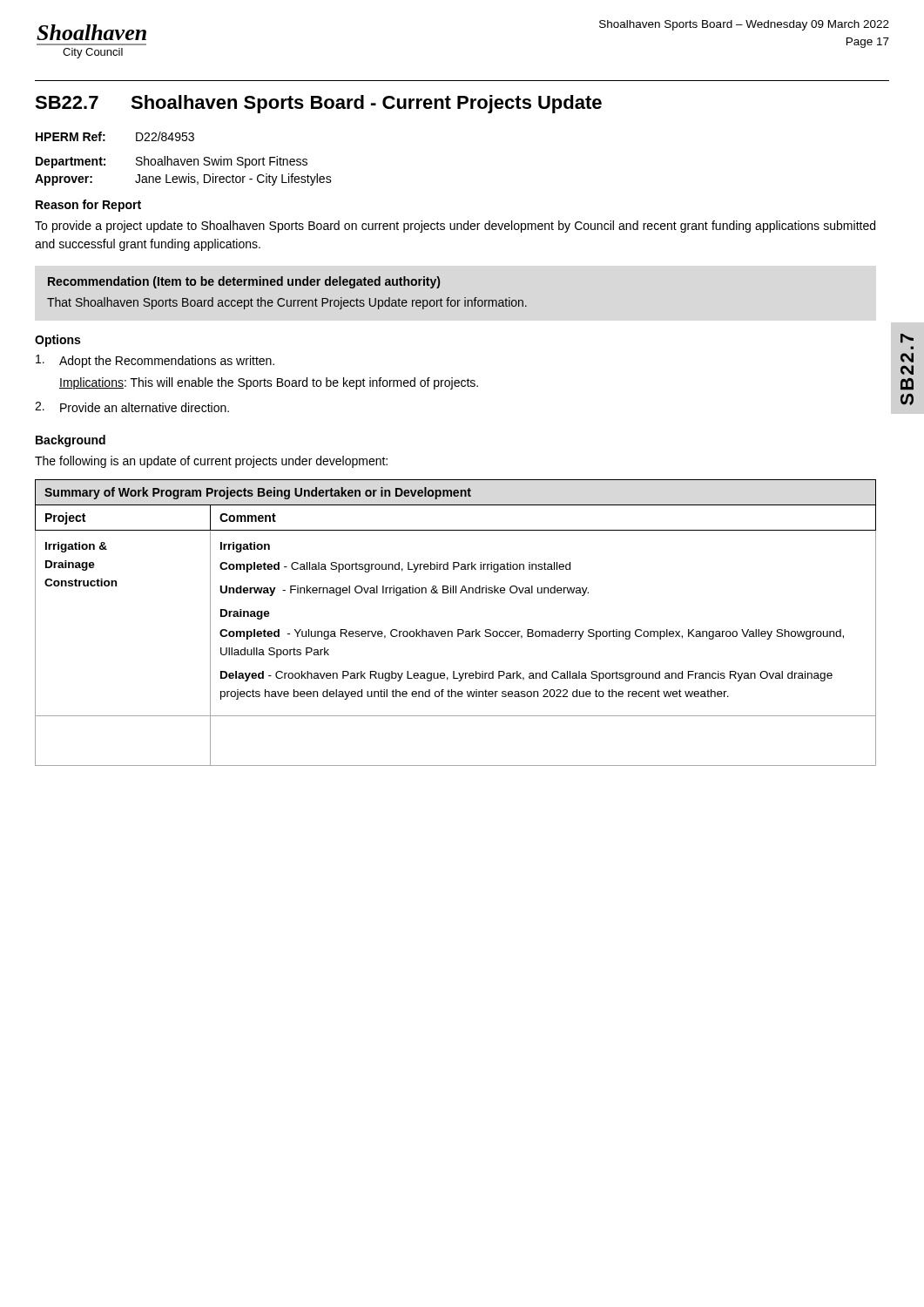Find the element starting "Reason for Report"
This screenshot has width=924, height=1307.
pyautogui.click(x=88, y=205)
